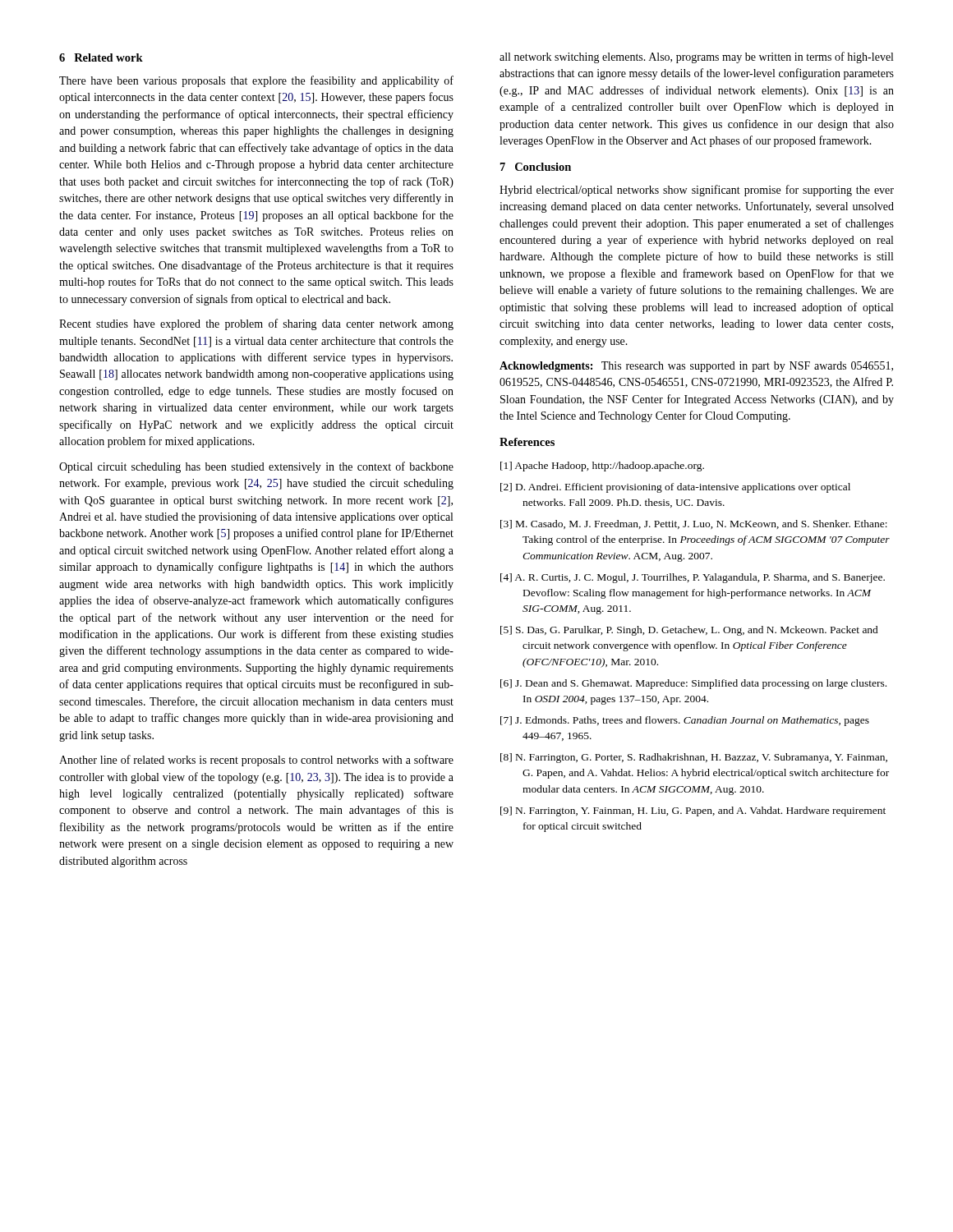Find the text starting "[6] J. Dean and S. Ghemawat."

pos(693,691)
